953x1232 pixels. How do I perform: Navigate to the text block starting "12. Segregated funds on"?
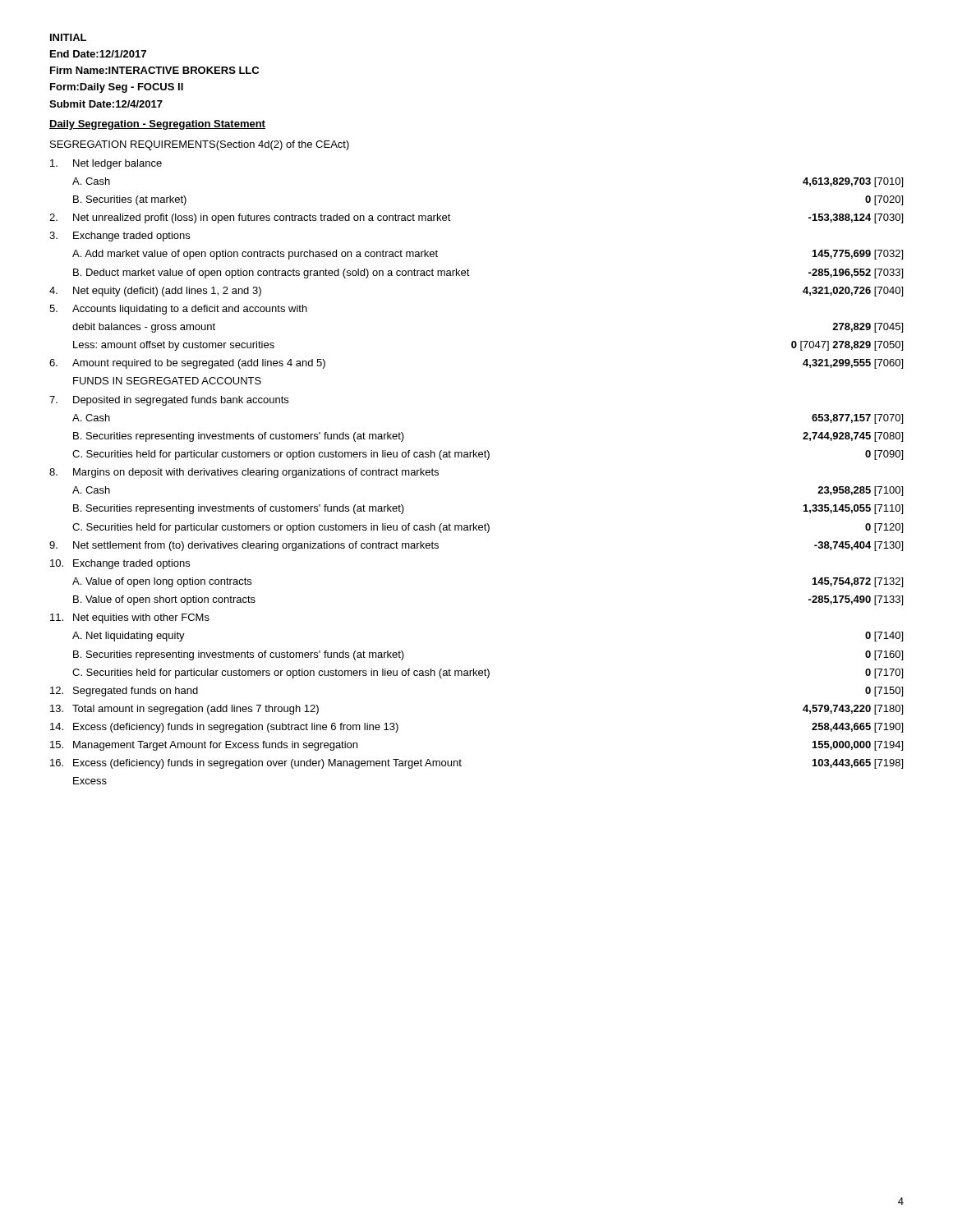tap(117, 691)
